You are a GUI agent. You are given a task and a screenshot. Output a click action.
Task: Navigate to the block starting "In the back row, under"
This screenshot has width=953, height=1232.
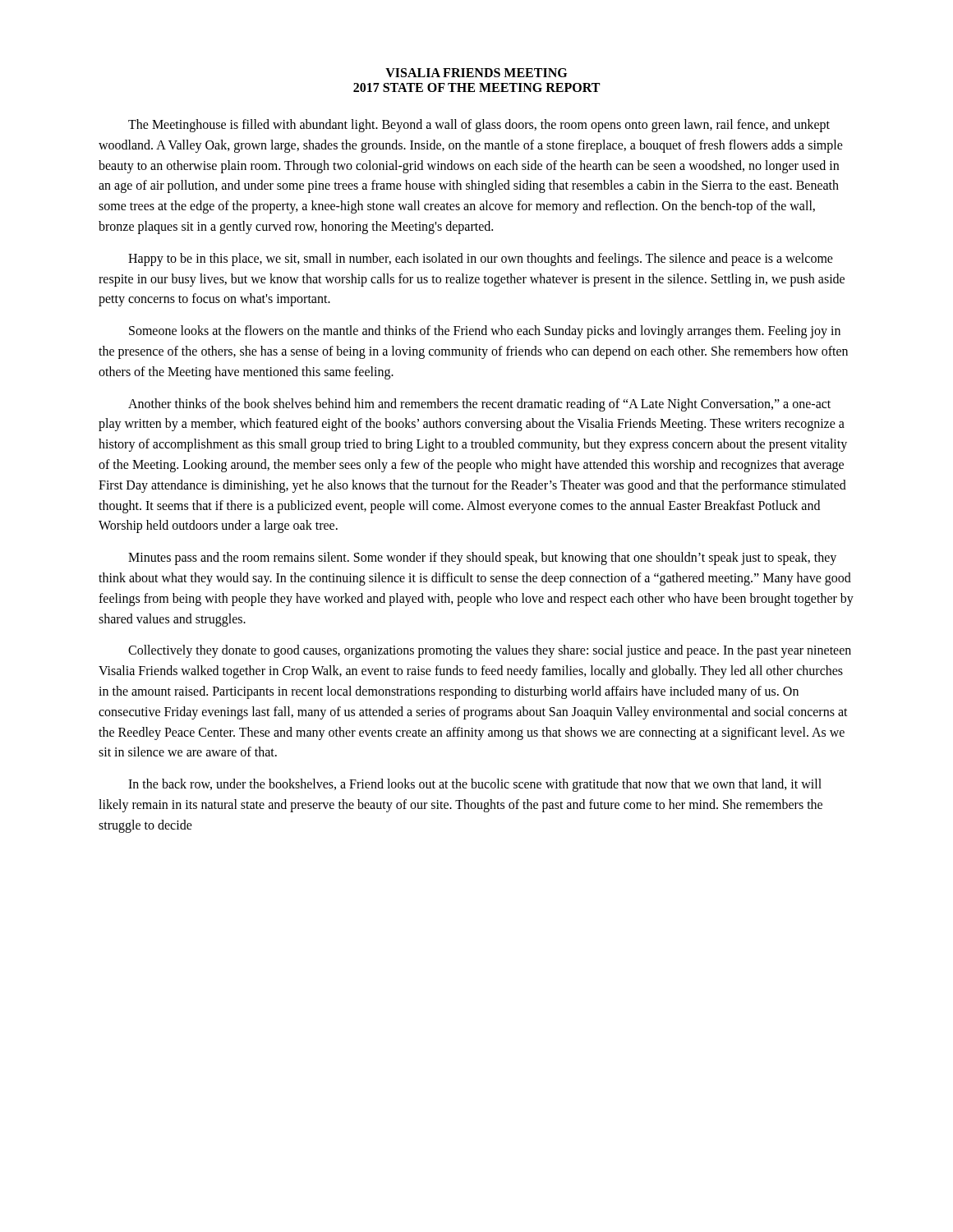461,804
